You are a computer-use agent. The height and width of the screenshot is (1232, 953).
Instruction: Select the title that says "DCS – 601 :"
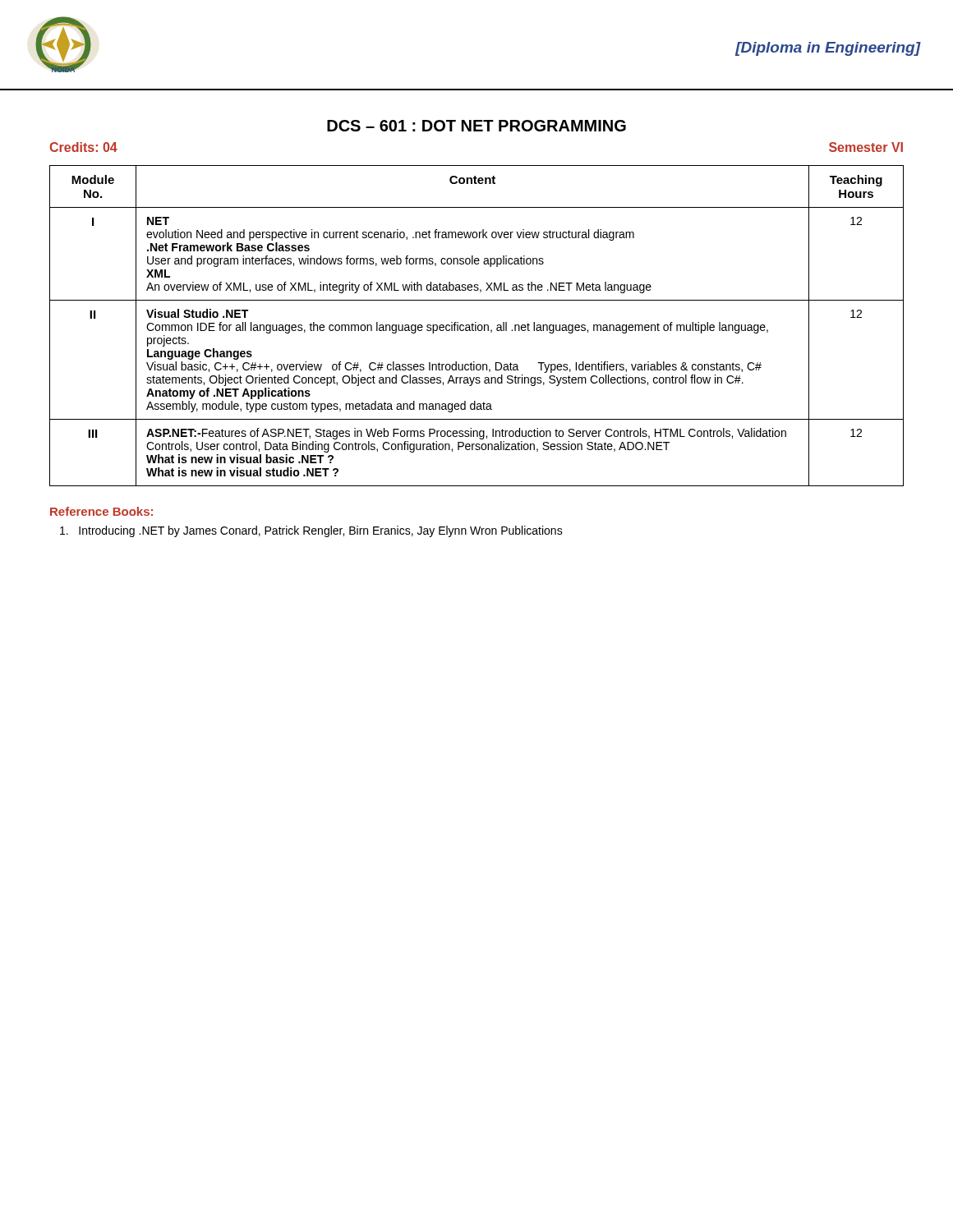click(476, 126)
